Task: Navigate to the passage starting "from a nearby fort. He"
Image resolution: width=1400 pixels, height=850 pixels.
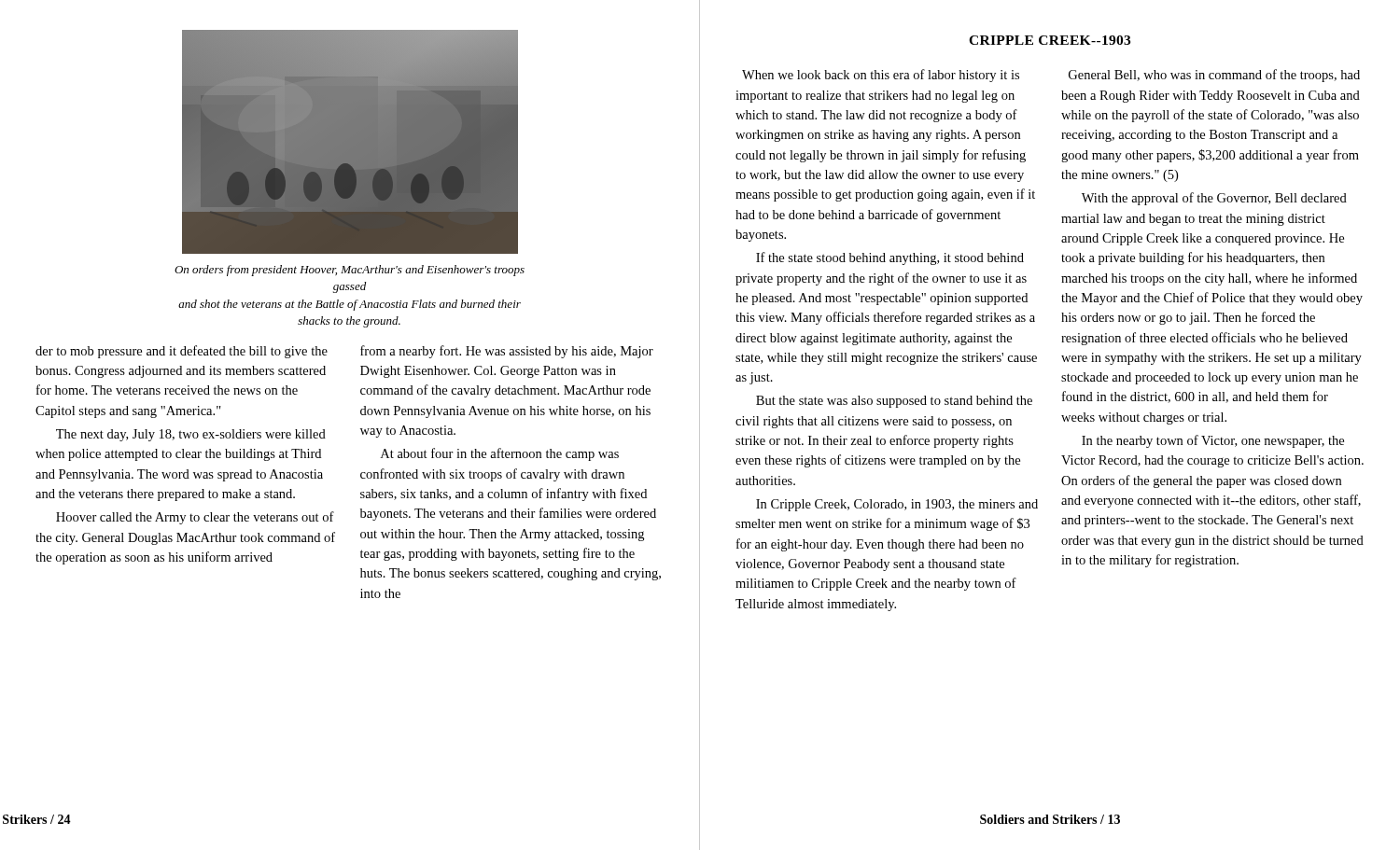Action: click(x=512, y=472)
